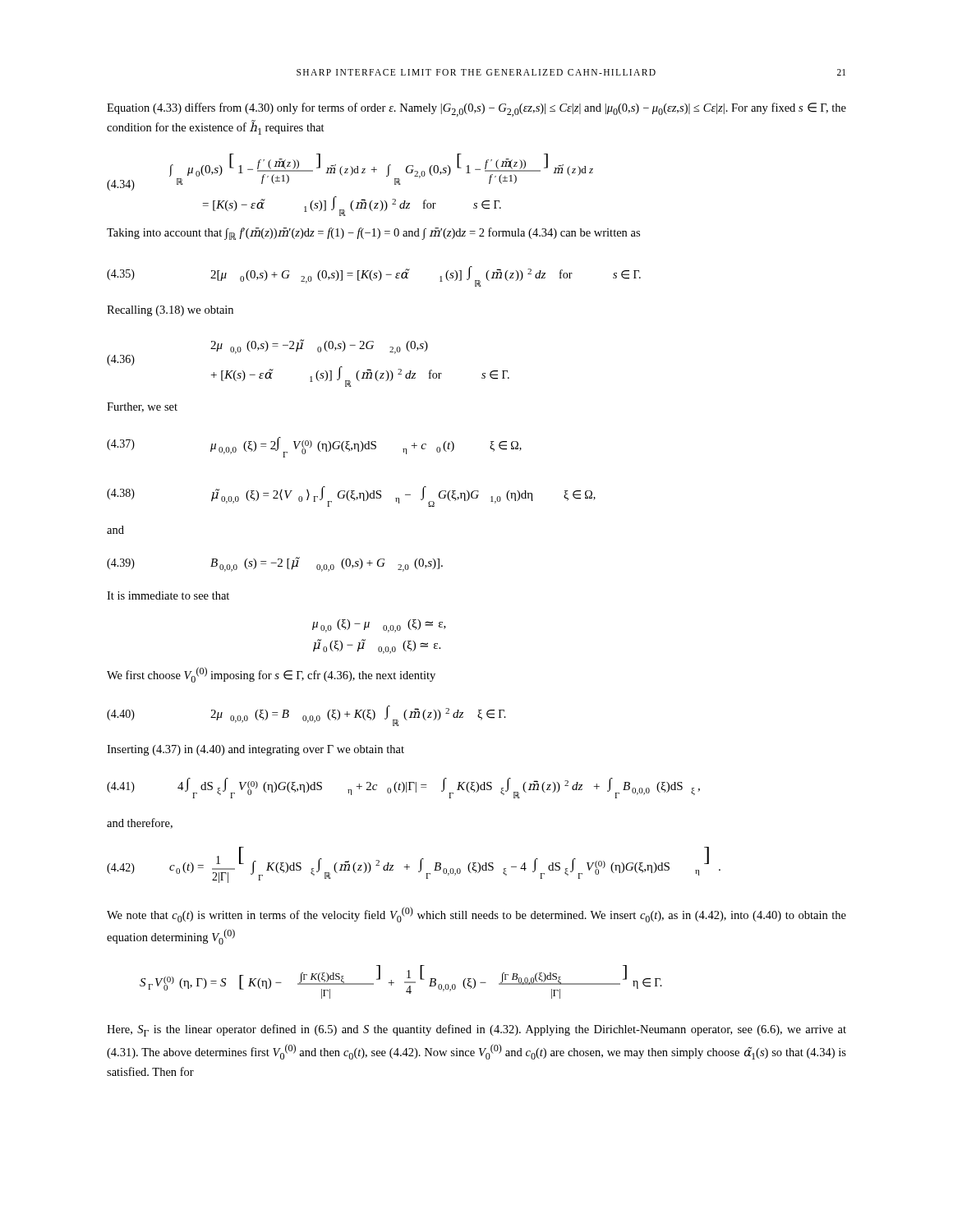Navigate to the text starting "(4.38) μ̃ 0,0,0"
This screenshot has width=953, height=1232.
[x=476, y=493]
